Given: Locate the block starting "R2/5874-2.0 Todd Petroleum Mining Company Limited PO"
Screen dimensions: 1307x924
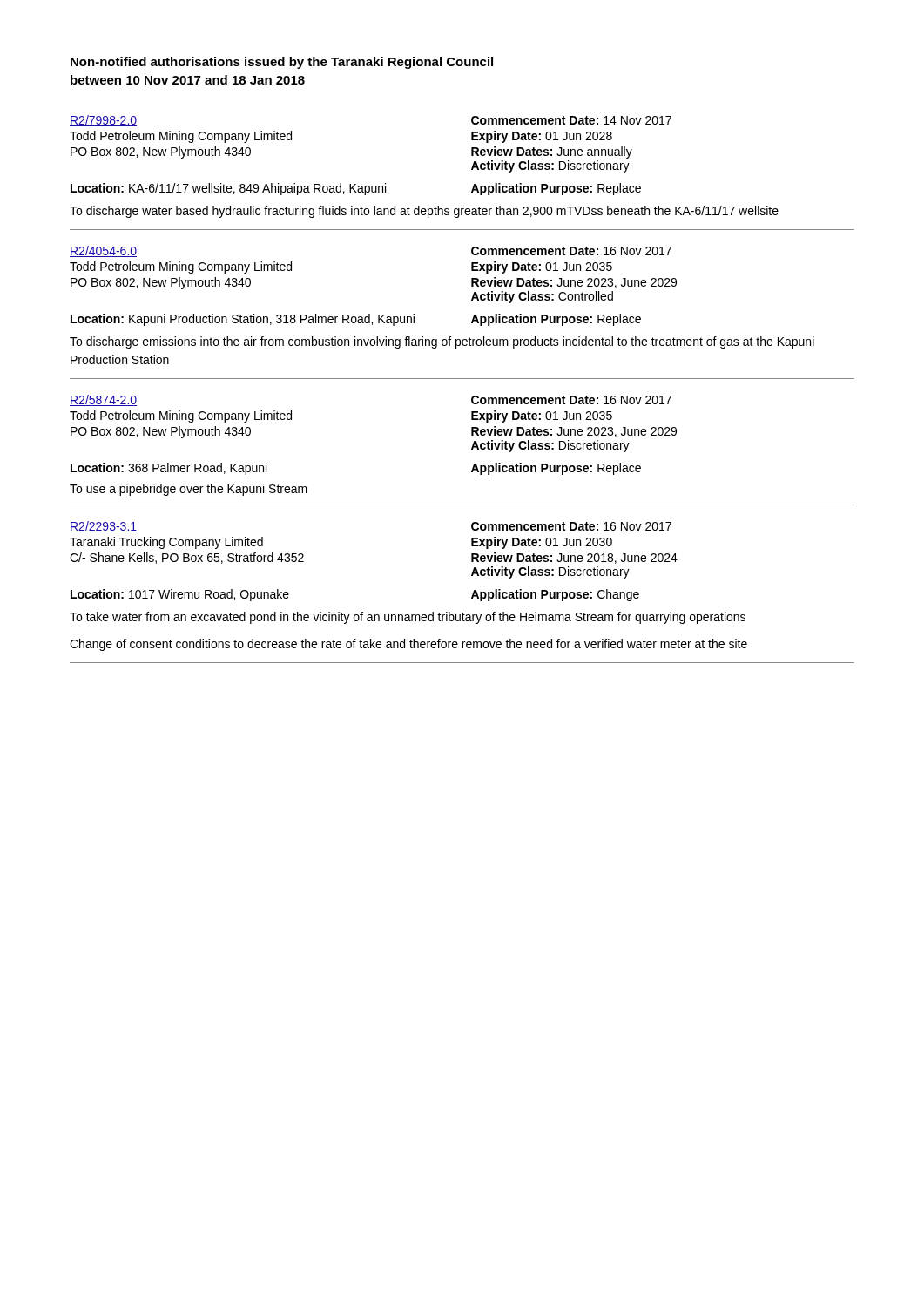Looking at the screenshot, I should 462,449.
